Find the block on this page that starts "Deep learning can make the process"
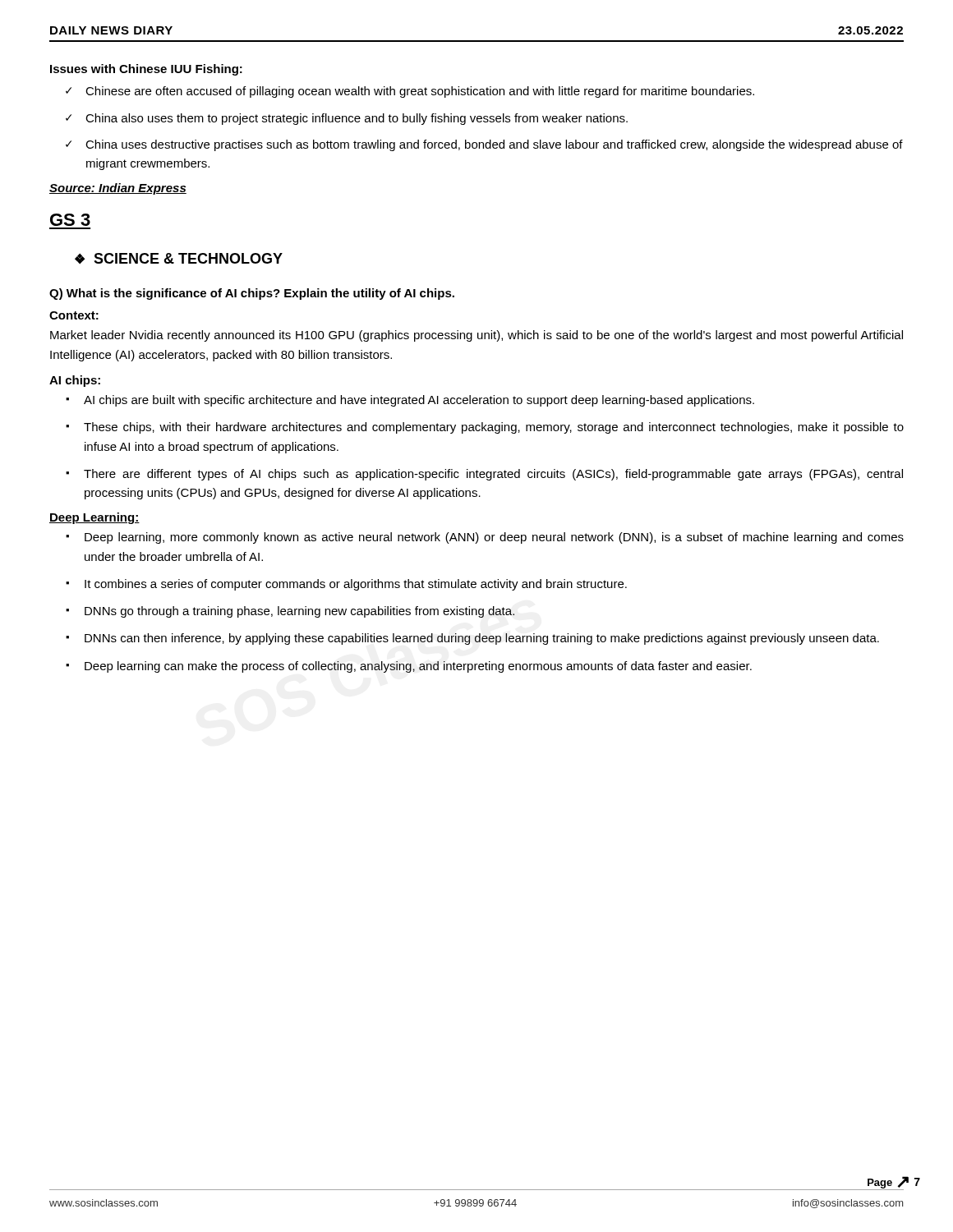953x1232 pixels. tap(476, 665)
